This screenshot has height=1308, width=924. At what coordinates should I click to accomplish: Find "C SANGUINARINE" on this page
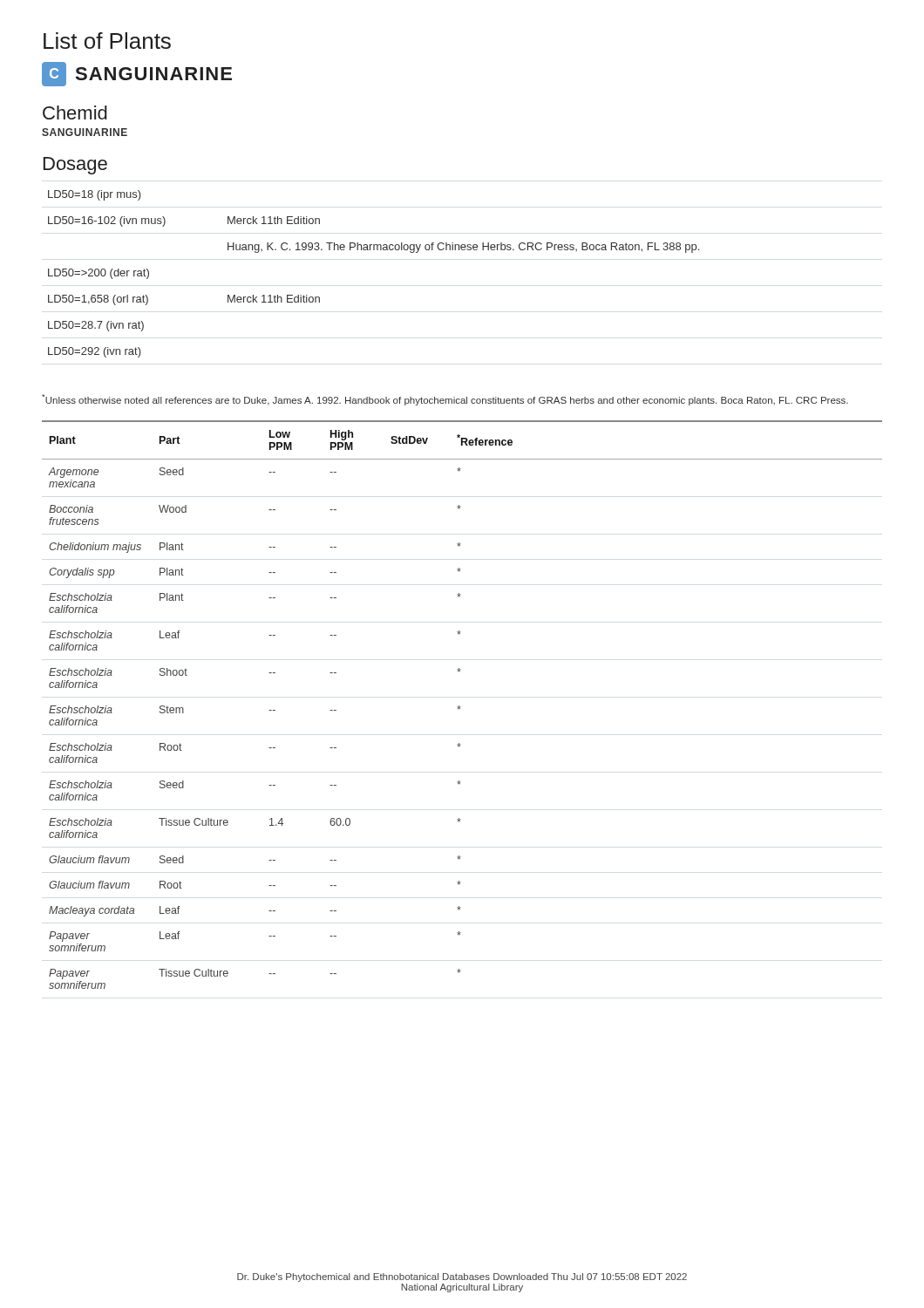138,74
